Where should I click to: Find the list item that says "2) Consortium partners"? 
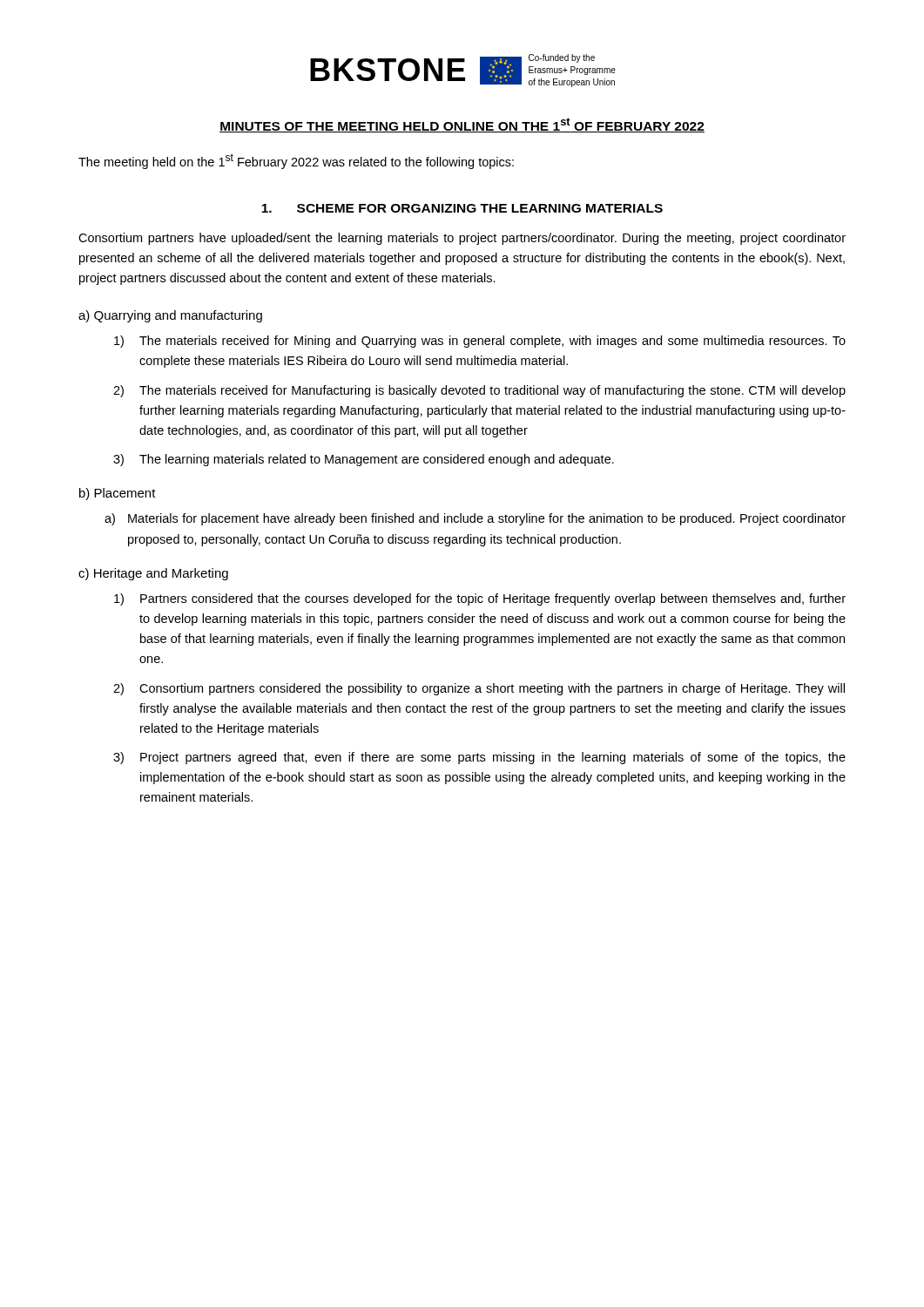(x=479, y=709)
